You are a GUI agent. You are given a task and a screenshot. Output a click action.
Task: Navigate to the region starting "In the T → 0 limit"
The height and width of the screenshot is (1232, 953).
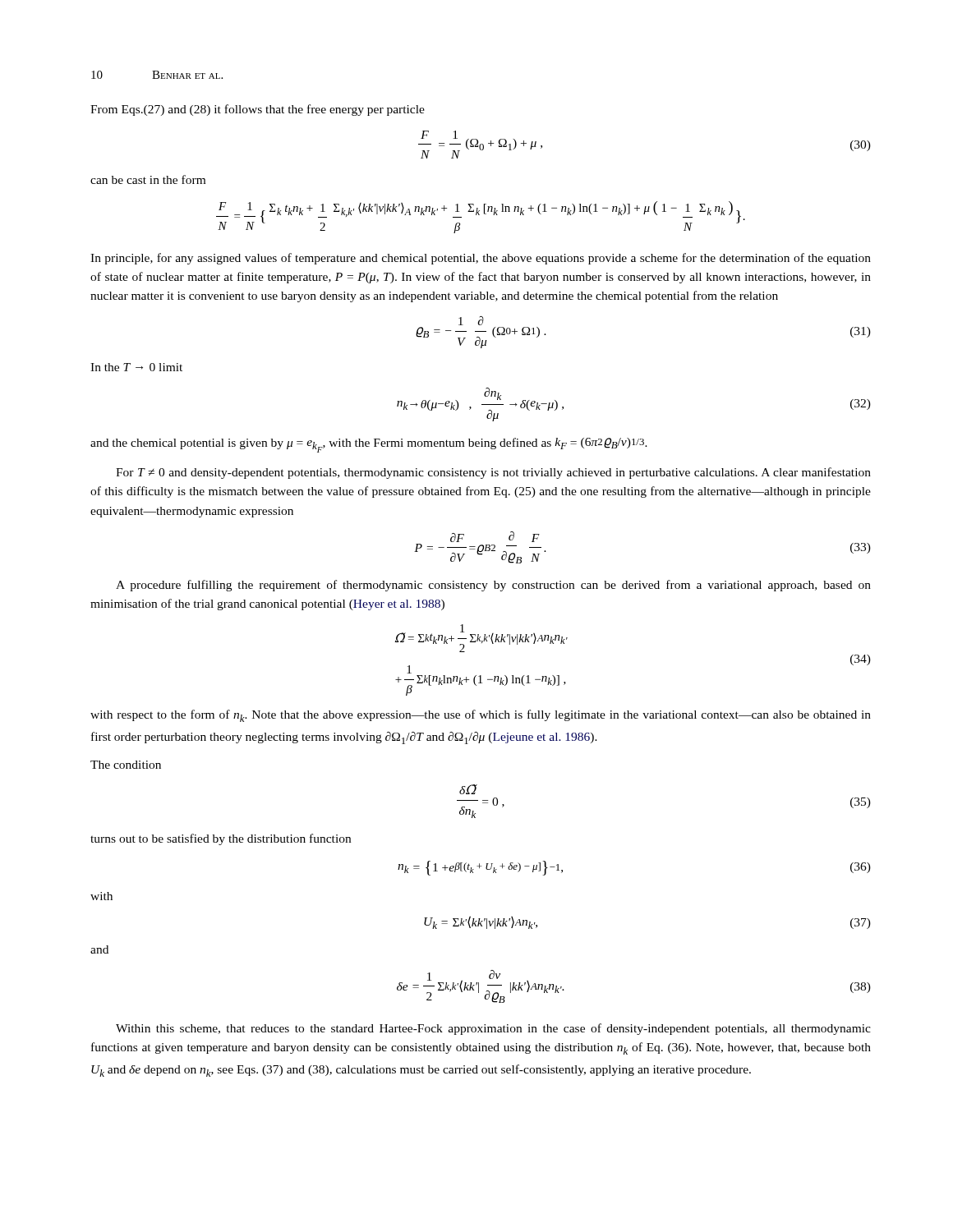tap(136, 367)
